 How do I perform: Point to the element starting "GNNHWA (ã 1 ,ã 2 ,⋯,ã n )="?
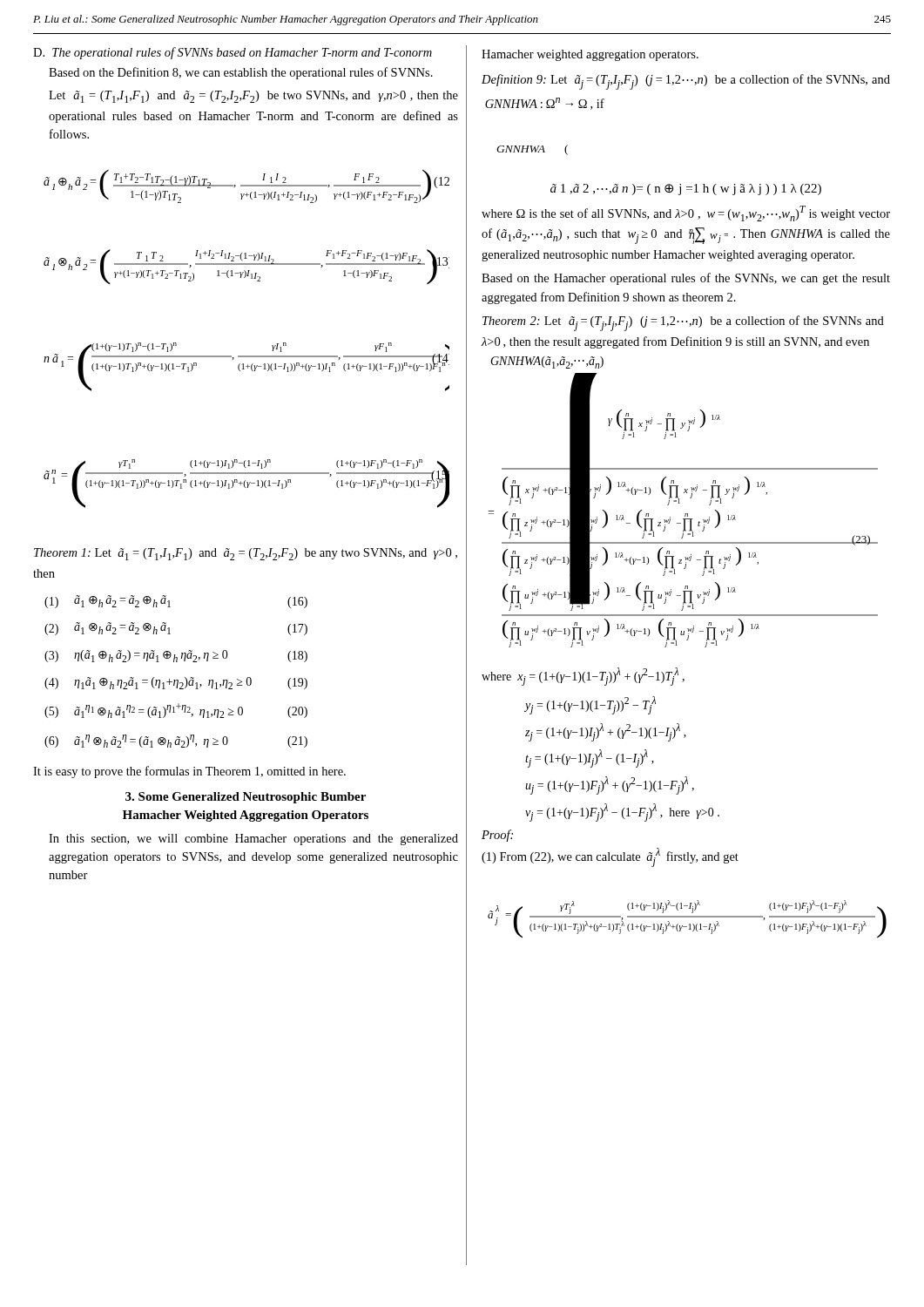point(532,150)
